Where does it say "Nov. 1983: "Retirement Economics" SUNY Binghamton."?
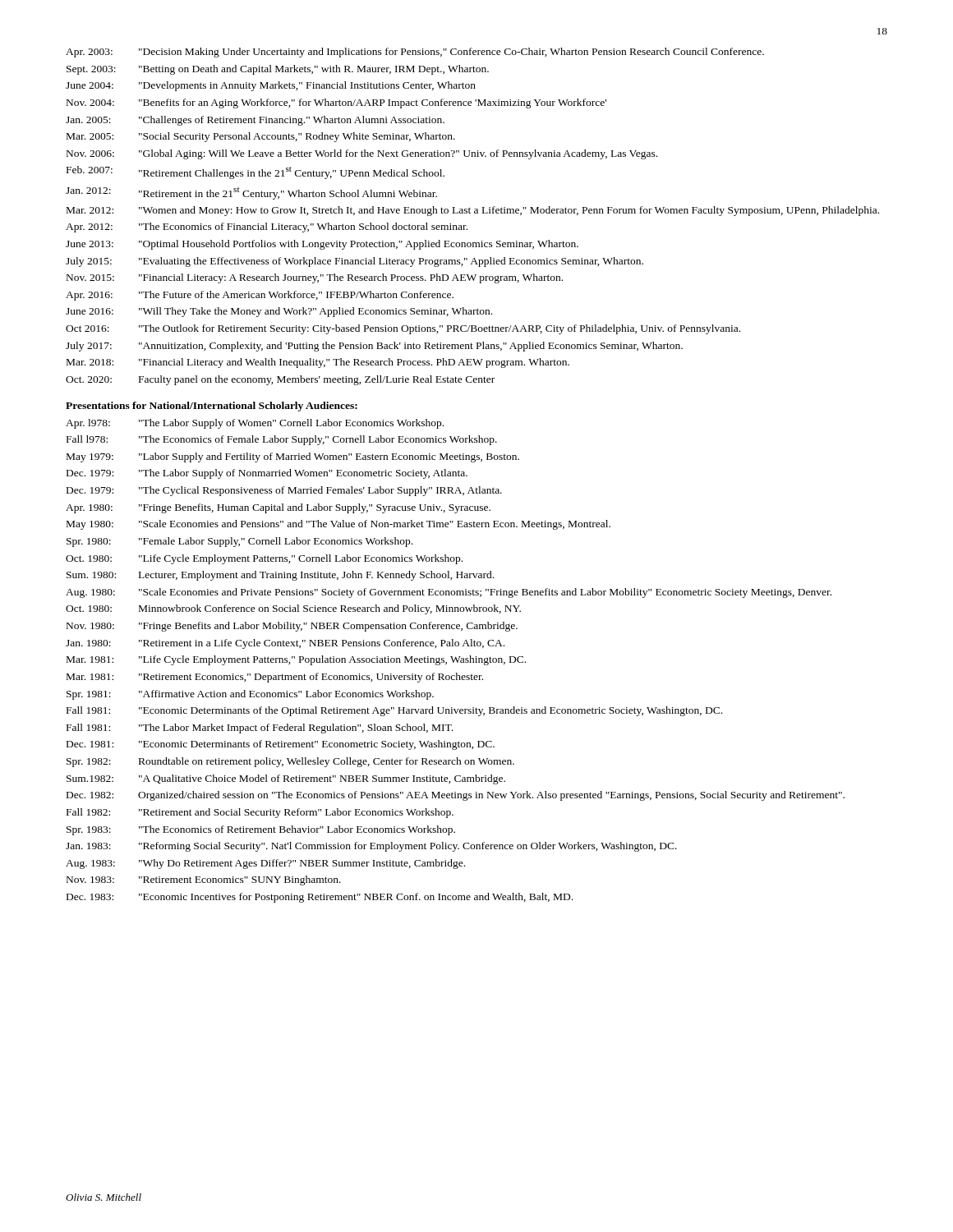Screen dimensions: 1232x953 (x=204, y=880)
